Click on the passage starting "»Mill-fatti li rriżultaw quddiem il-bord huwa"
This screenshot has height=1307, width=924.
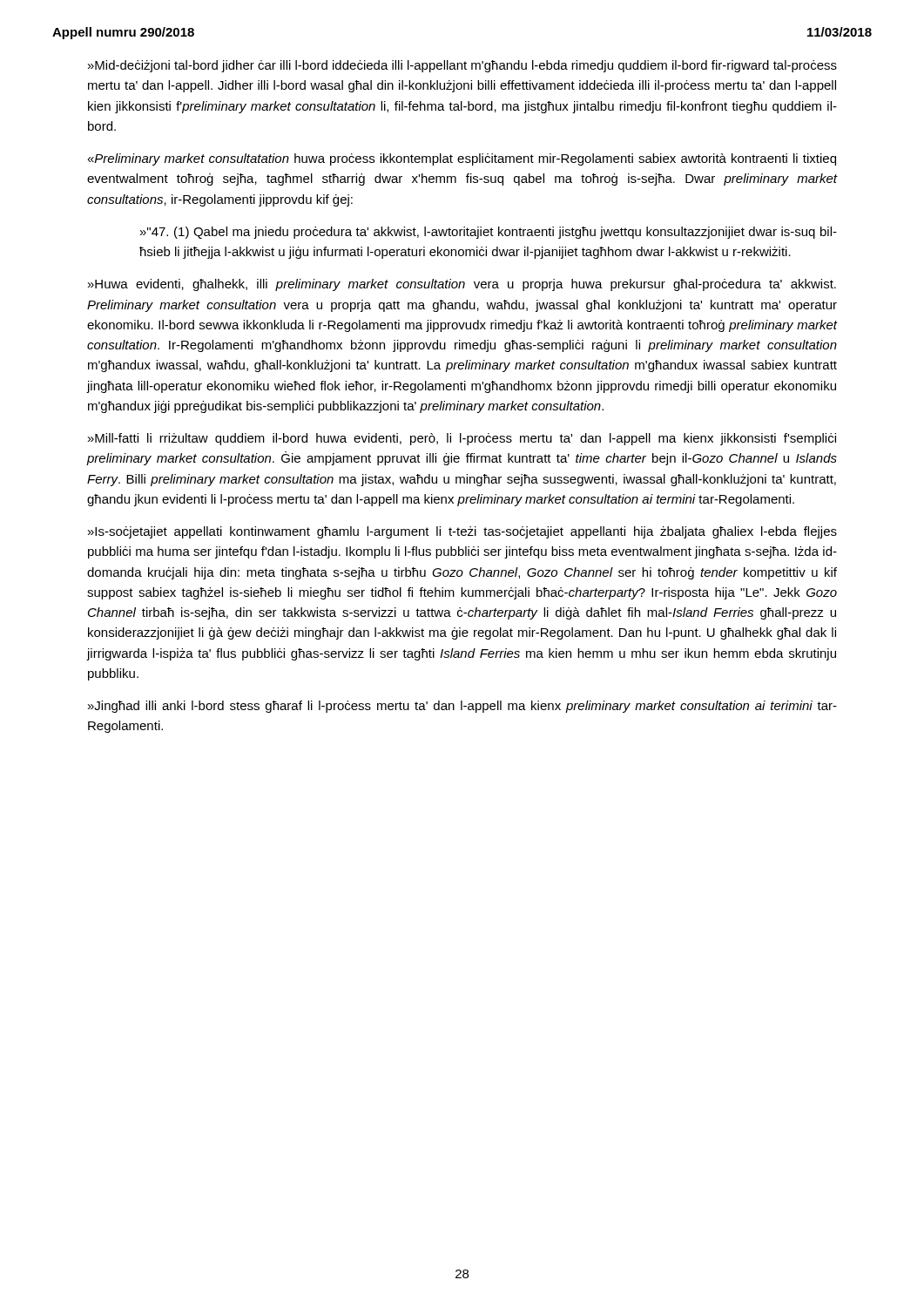pos(462,468)
